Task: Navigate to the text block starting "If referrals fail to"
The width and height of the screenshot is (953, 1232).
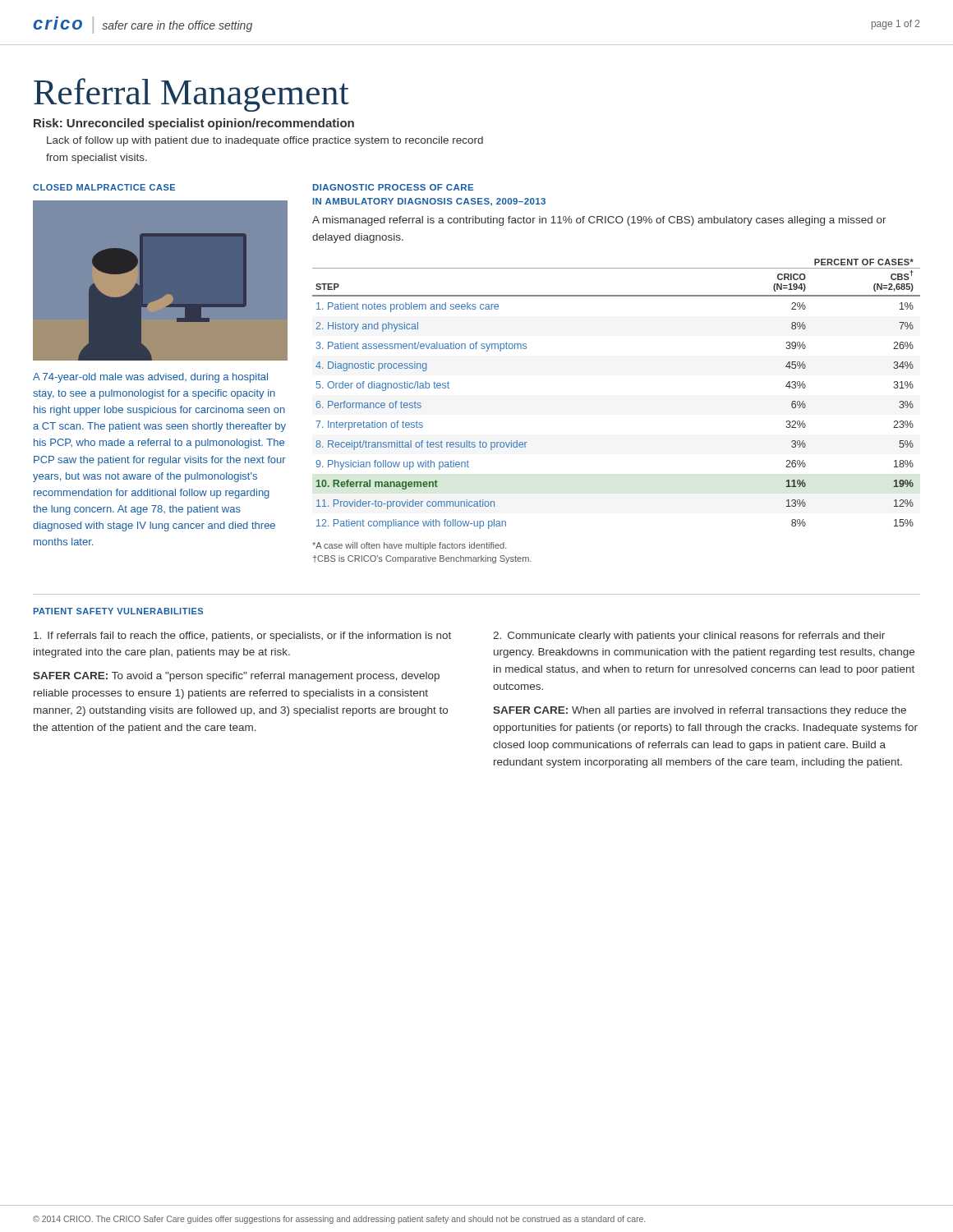Action: pyautogui.click(x=246, y=682)
